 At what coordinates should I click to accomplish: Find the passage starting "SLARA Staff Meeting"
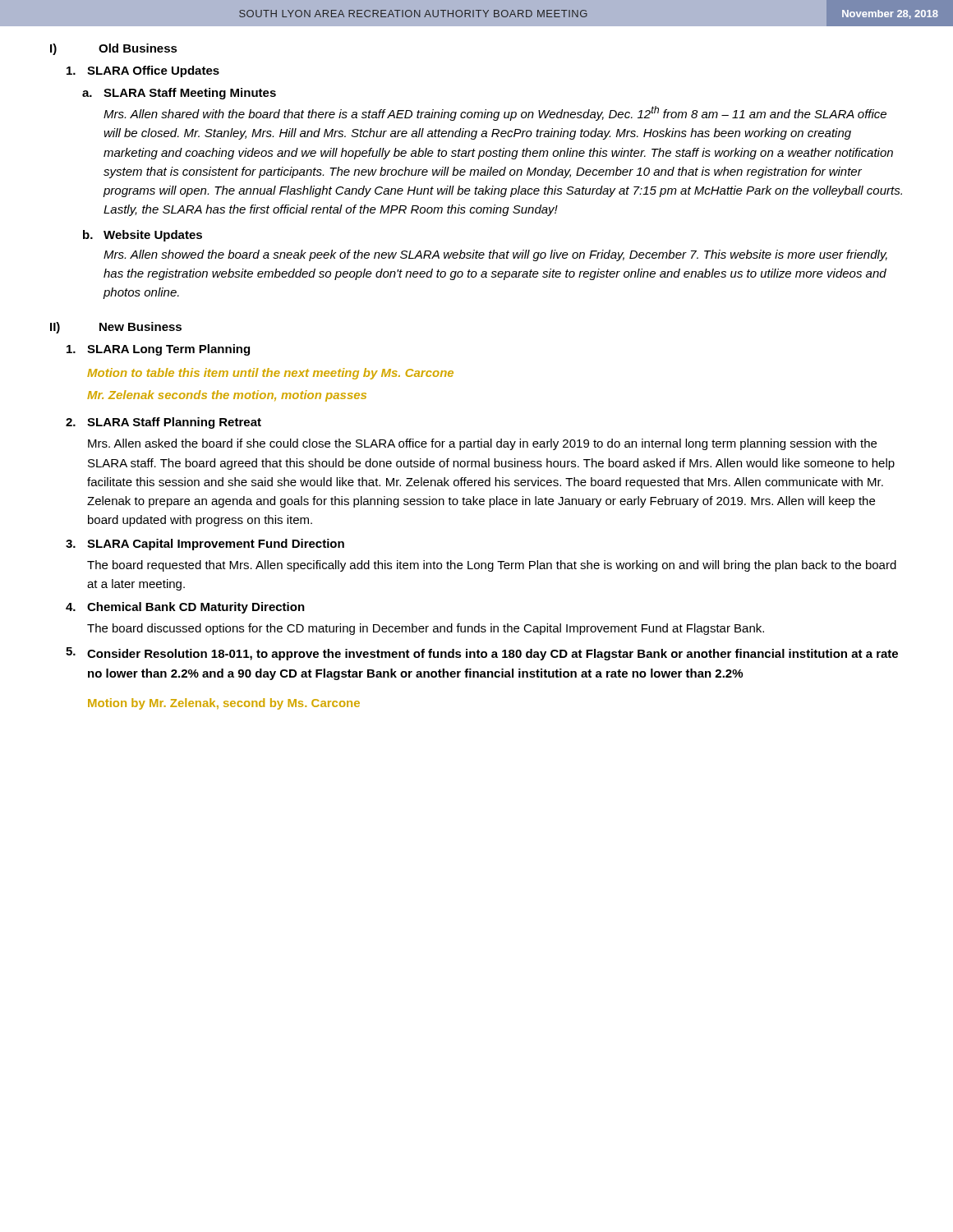[190, 92]
